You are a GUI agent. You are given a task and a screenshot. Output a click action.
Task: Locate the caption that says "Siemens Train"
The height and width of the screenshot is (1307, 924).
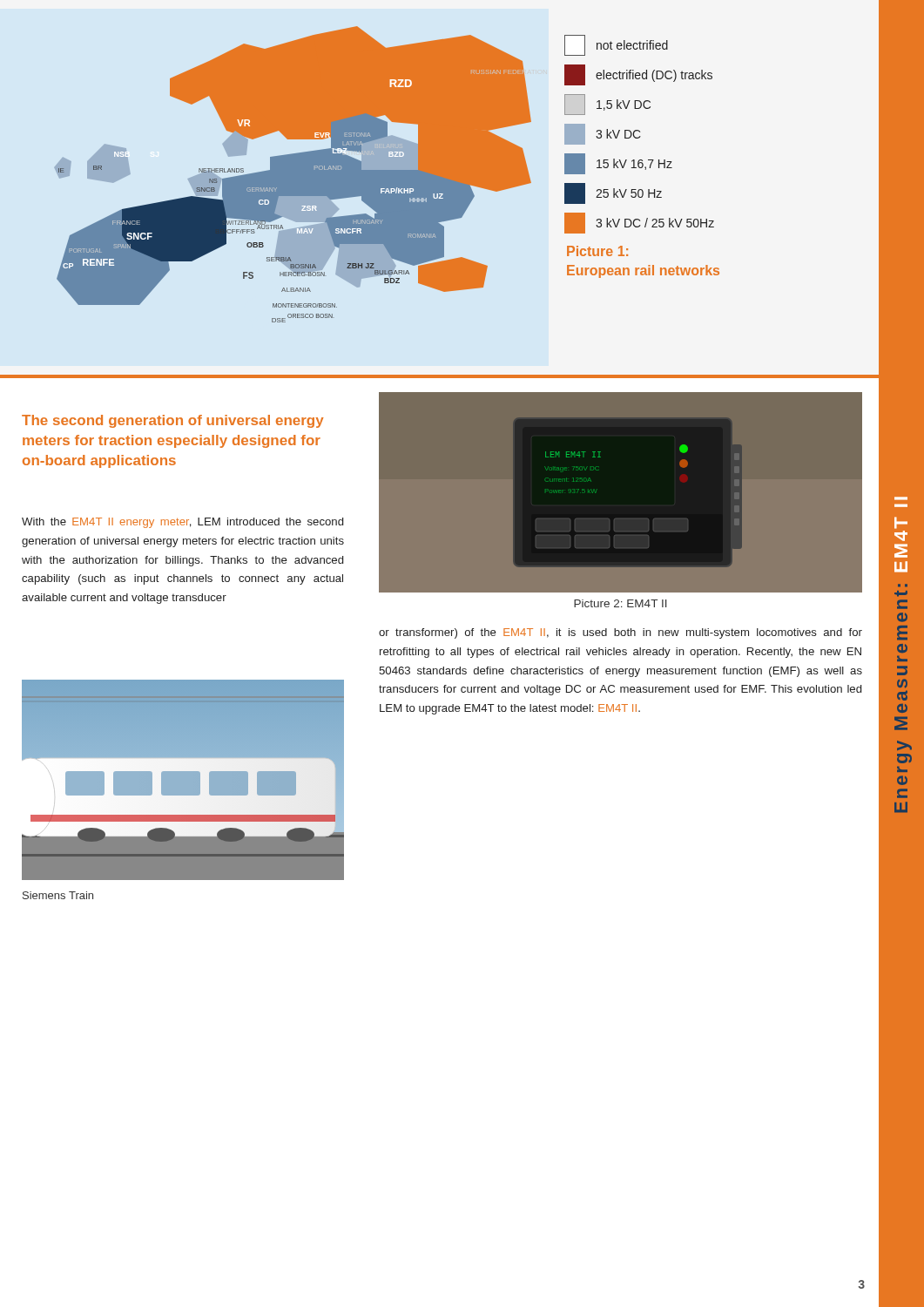point(58,895)
